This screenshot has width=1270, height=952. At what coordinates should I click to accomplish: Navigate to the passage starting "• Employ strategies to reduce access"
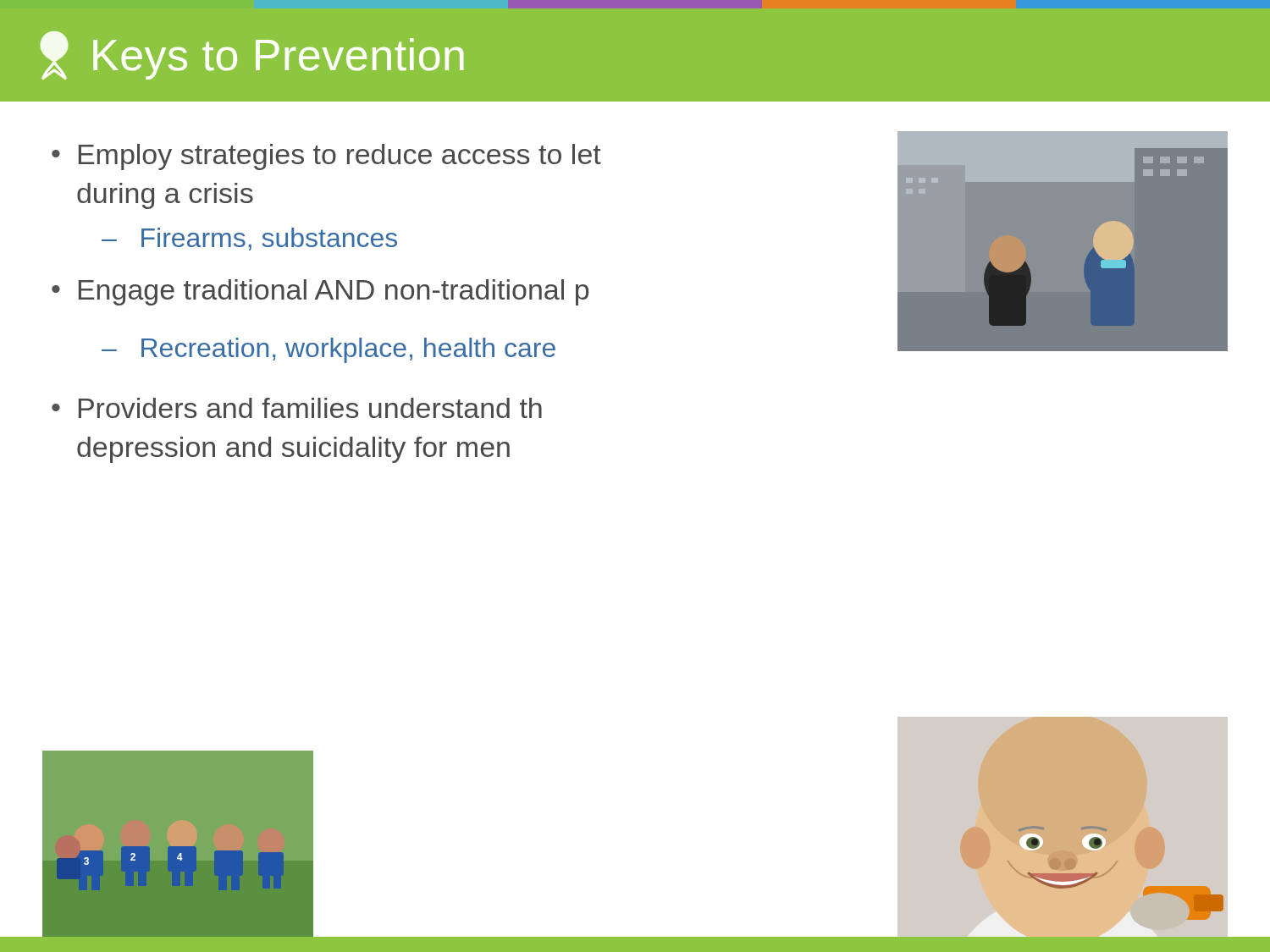pyautogui.click(x=457, y=174)
